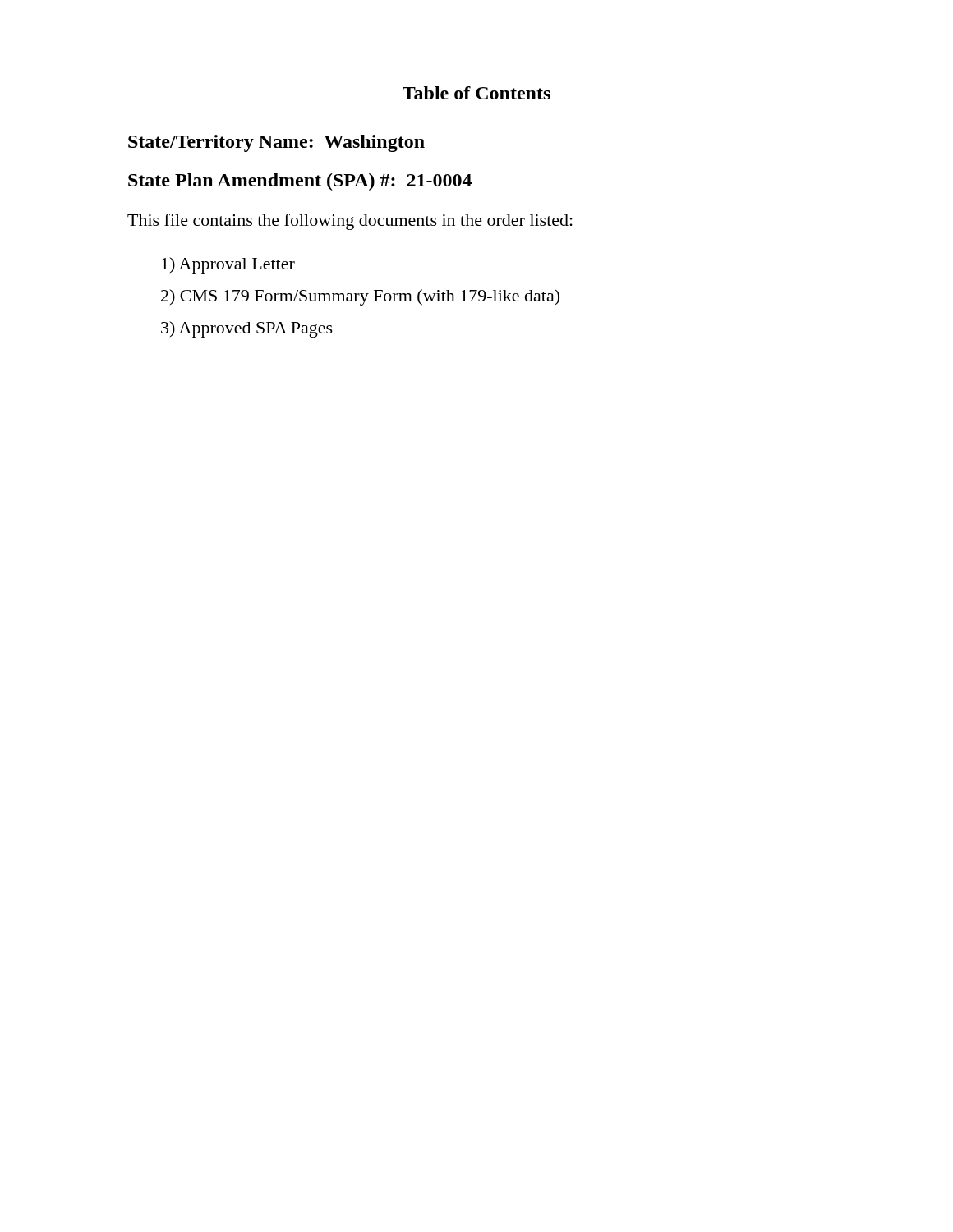953x1232 pixels.
Task: Select the text block starting "This file contains the following documents in the"
Action: pyautogui.click(x=350, y=220)
